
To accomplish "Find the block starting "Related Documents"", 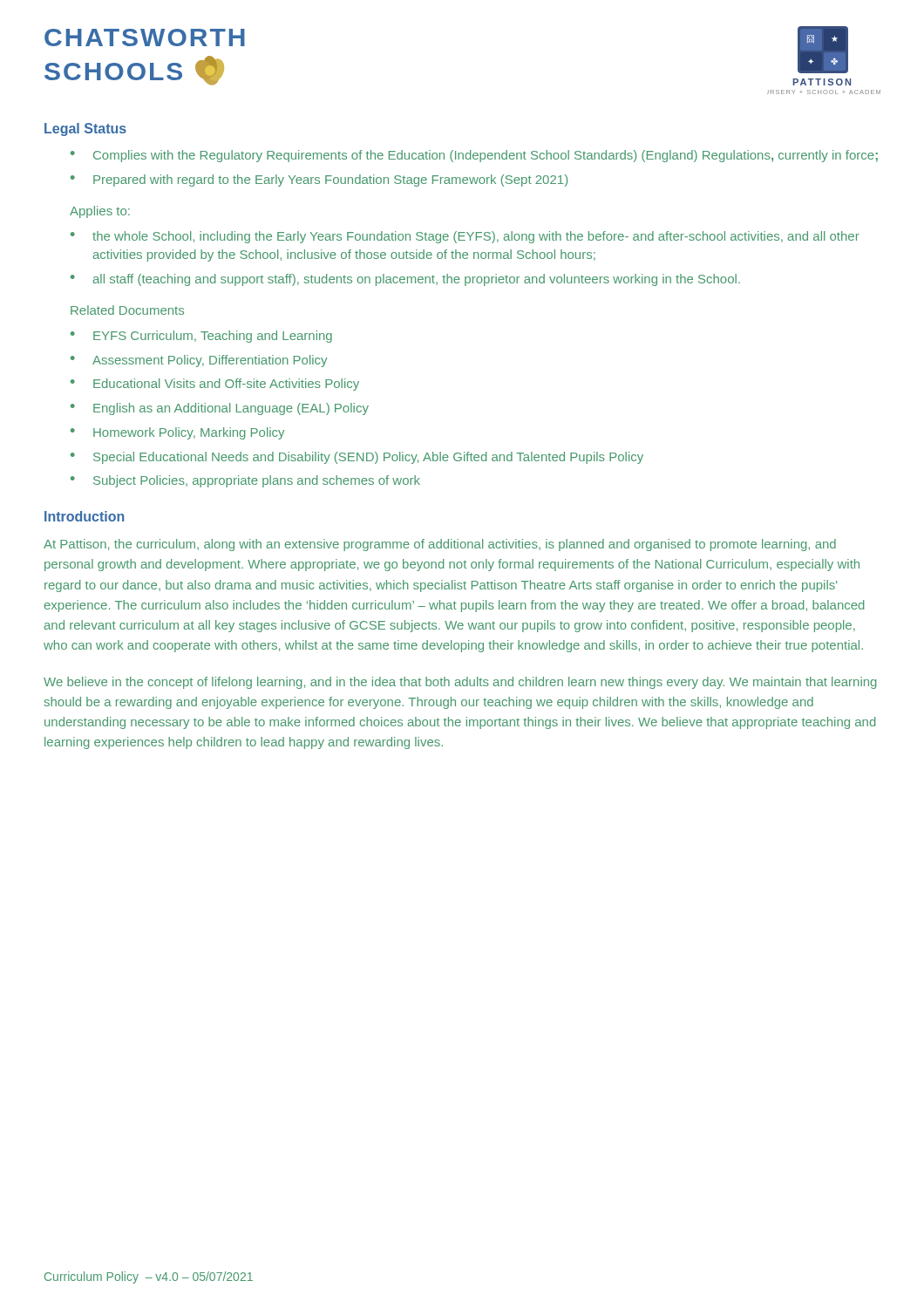I will [x=127, y=310].
